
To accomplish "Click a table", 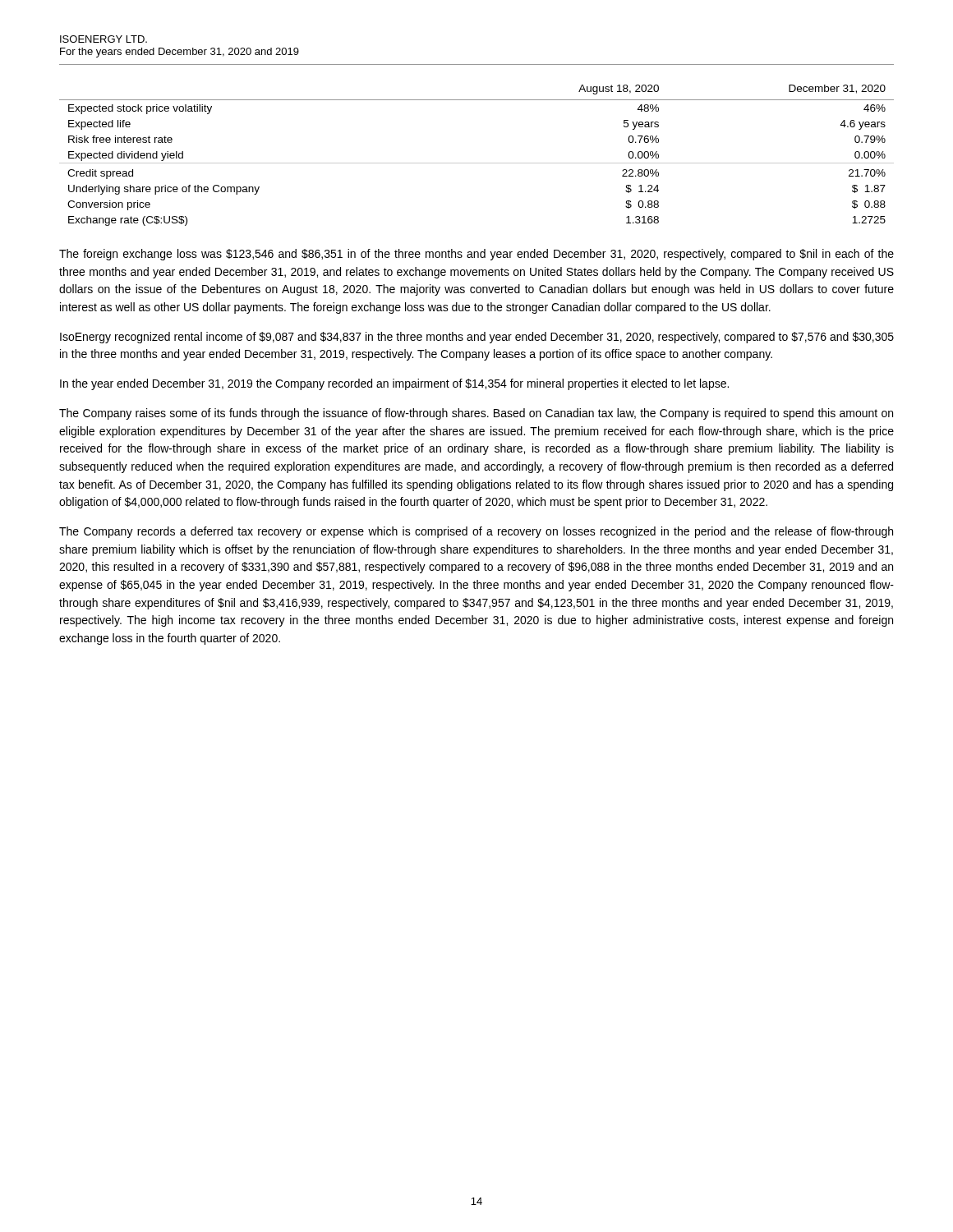I will pos(476,154).
